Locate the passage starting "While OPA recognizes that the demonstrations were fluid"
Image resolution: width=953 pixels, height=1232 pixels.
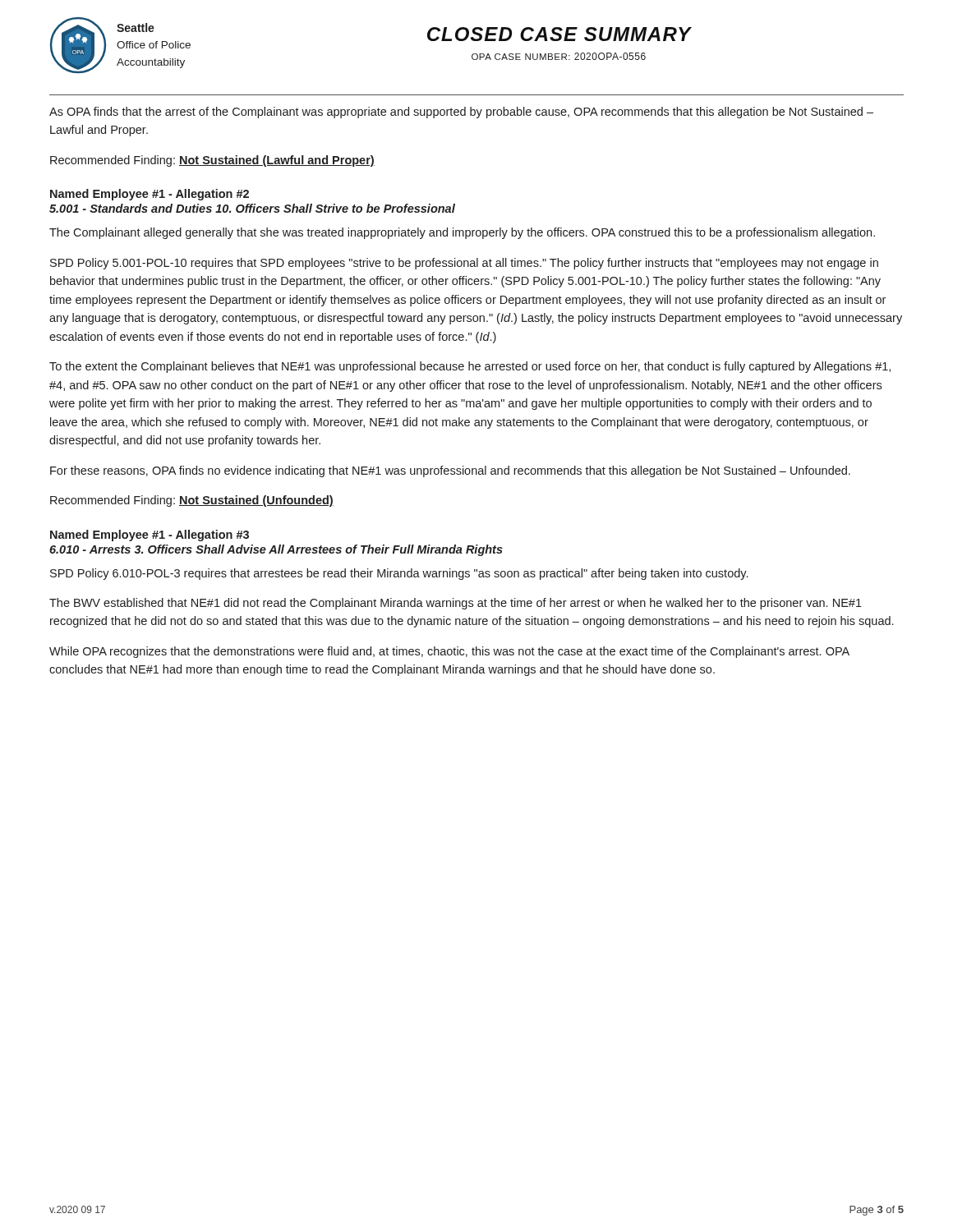pyautogui.click(x=449, y=660)
